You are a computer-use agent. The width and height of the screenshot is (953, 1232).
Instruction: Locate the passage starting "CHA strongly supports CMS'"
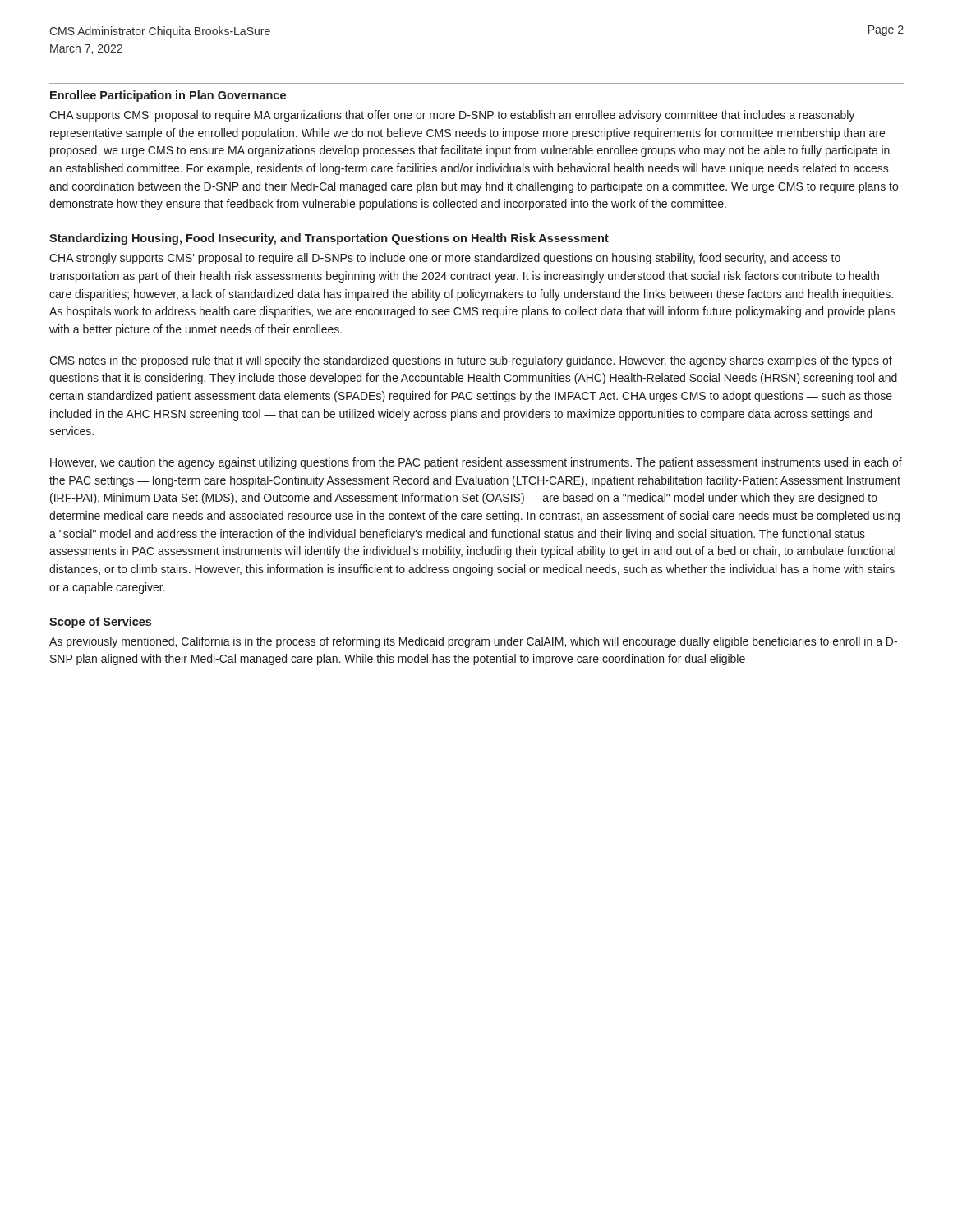[x=472, y=294]
